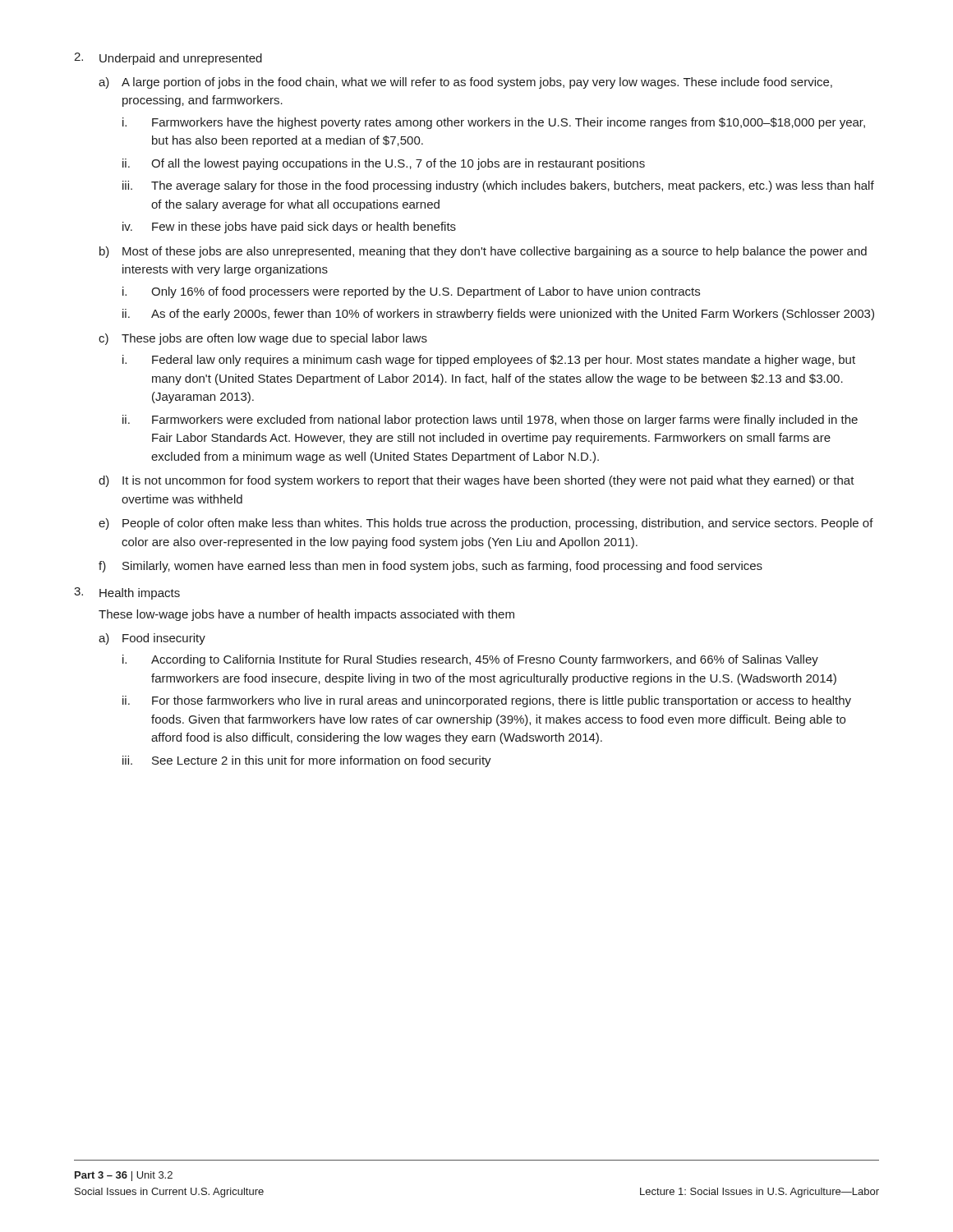This screenshot has height=1232, width=953.
Task: Locate the block of text that opens with "ii. Farmworkers were excluded from national labor protection"
Action: [x=500, y=438]
